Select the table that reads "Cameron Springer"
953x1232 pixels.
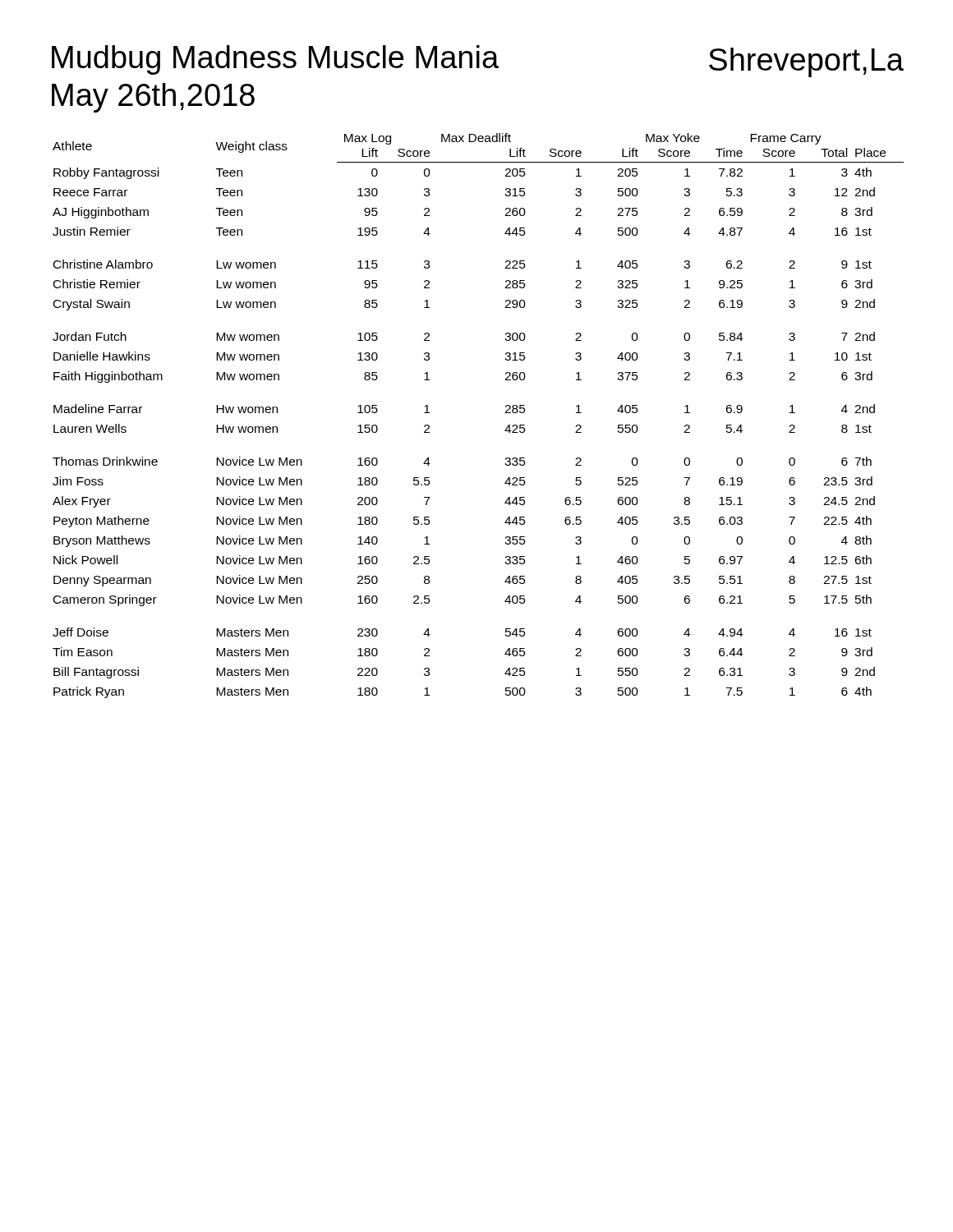[x=476, y=415]
